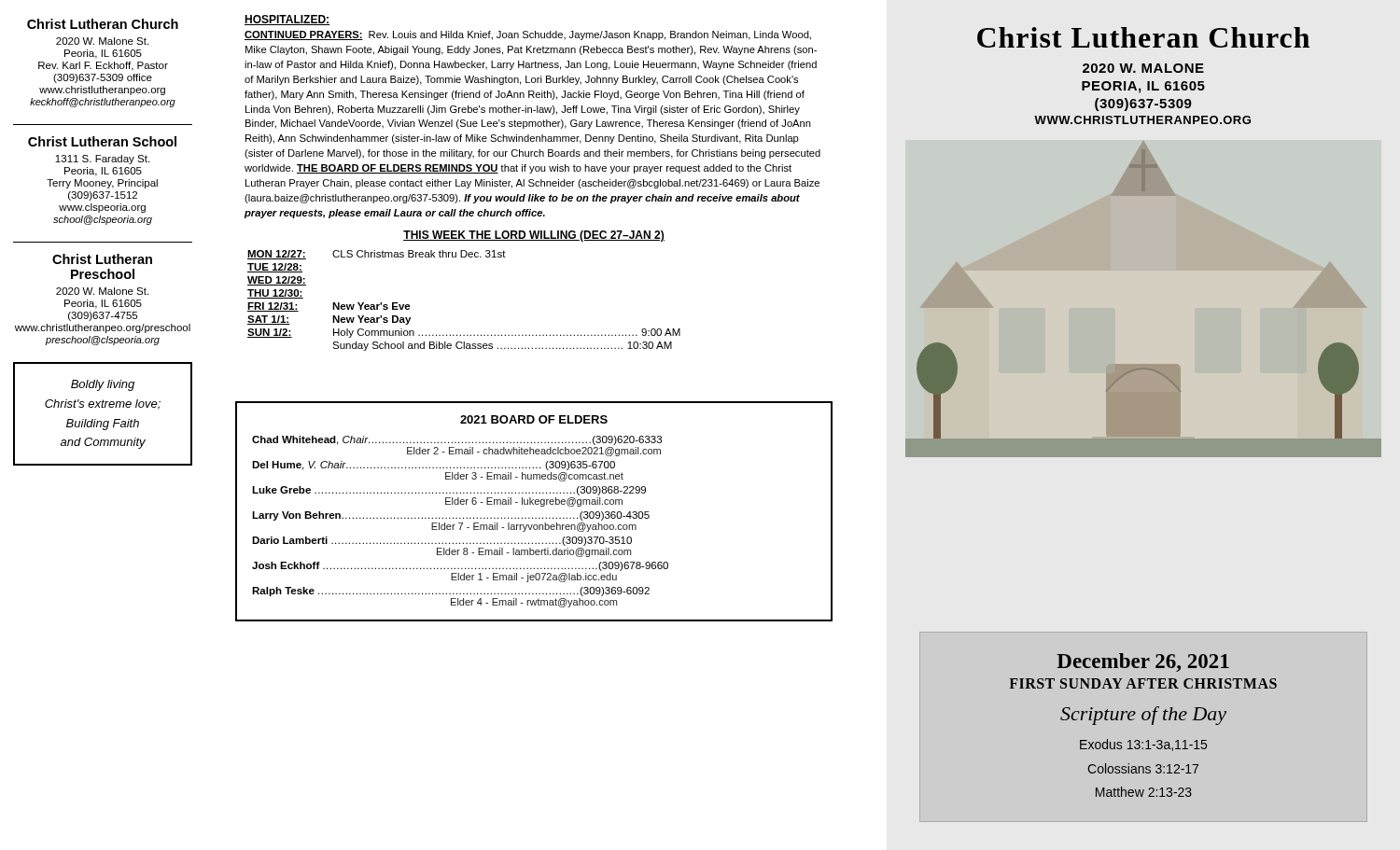Click on the section header containing "THIS WEEK THE"
This screenshot has width=1400, height=850.
click(x=534, y=235)
